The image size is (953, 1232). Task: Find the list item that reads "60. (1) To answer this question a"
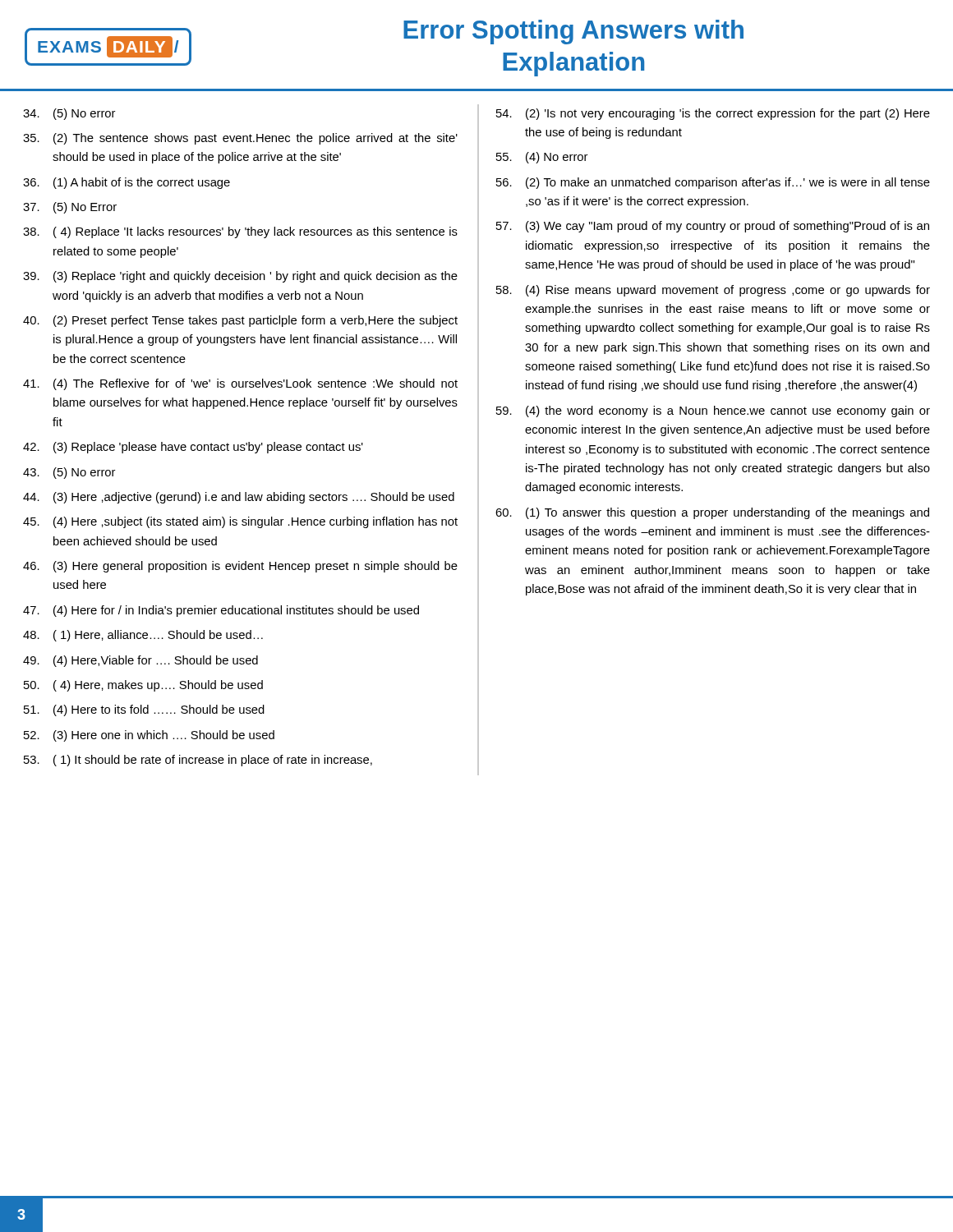tap(713, 551)
